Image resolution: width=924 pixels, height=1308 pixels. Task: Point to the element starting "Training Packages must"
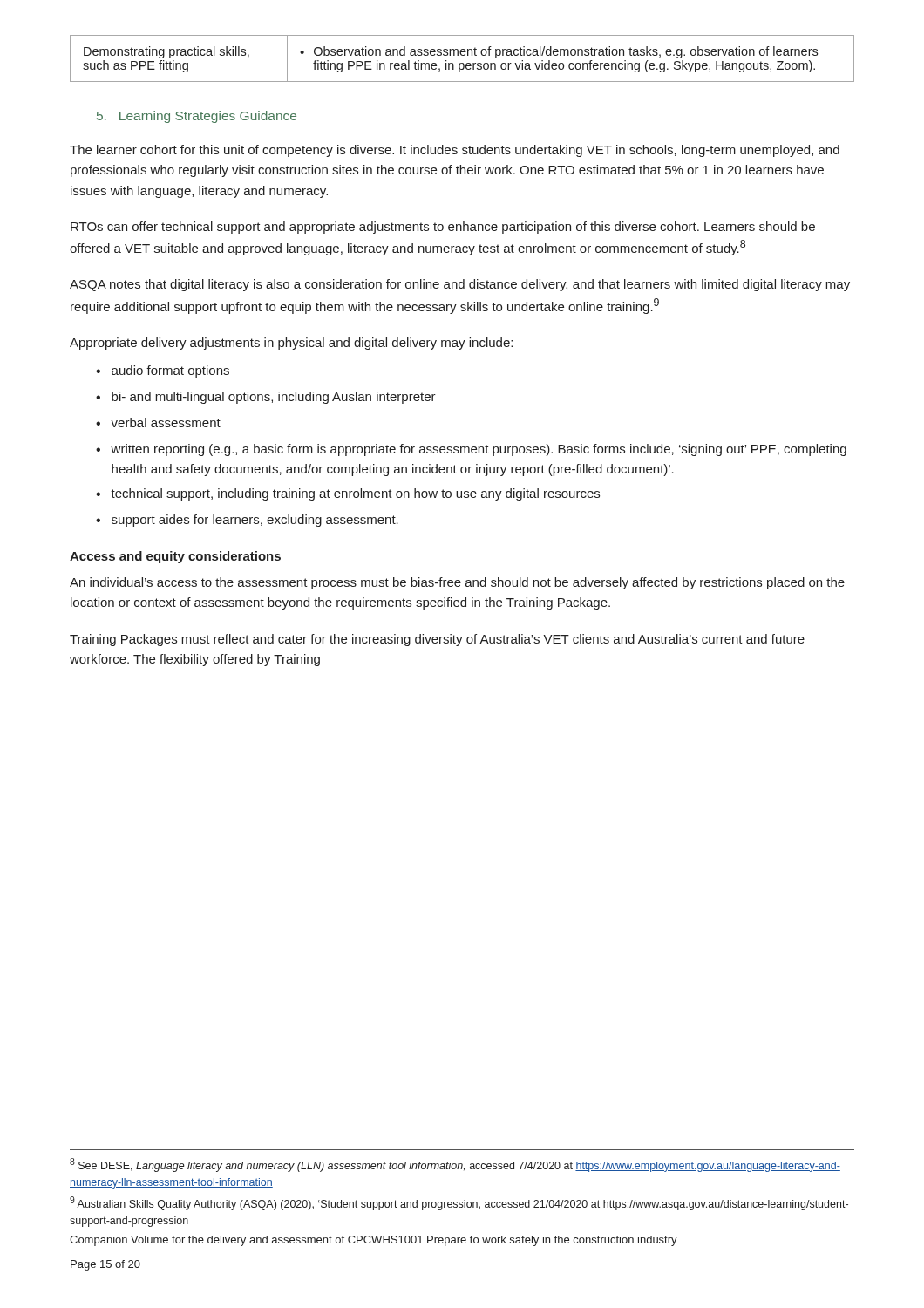(x=462, y=649)
